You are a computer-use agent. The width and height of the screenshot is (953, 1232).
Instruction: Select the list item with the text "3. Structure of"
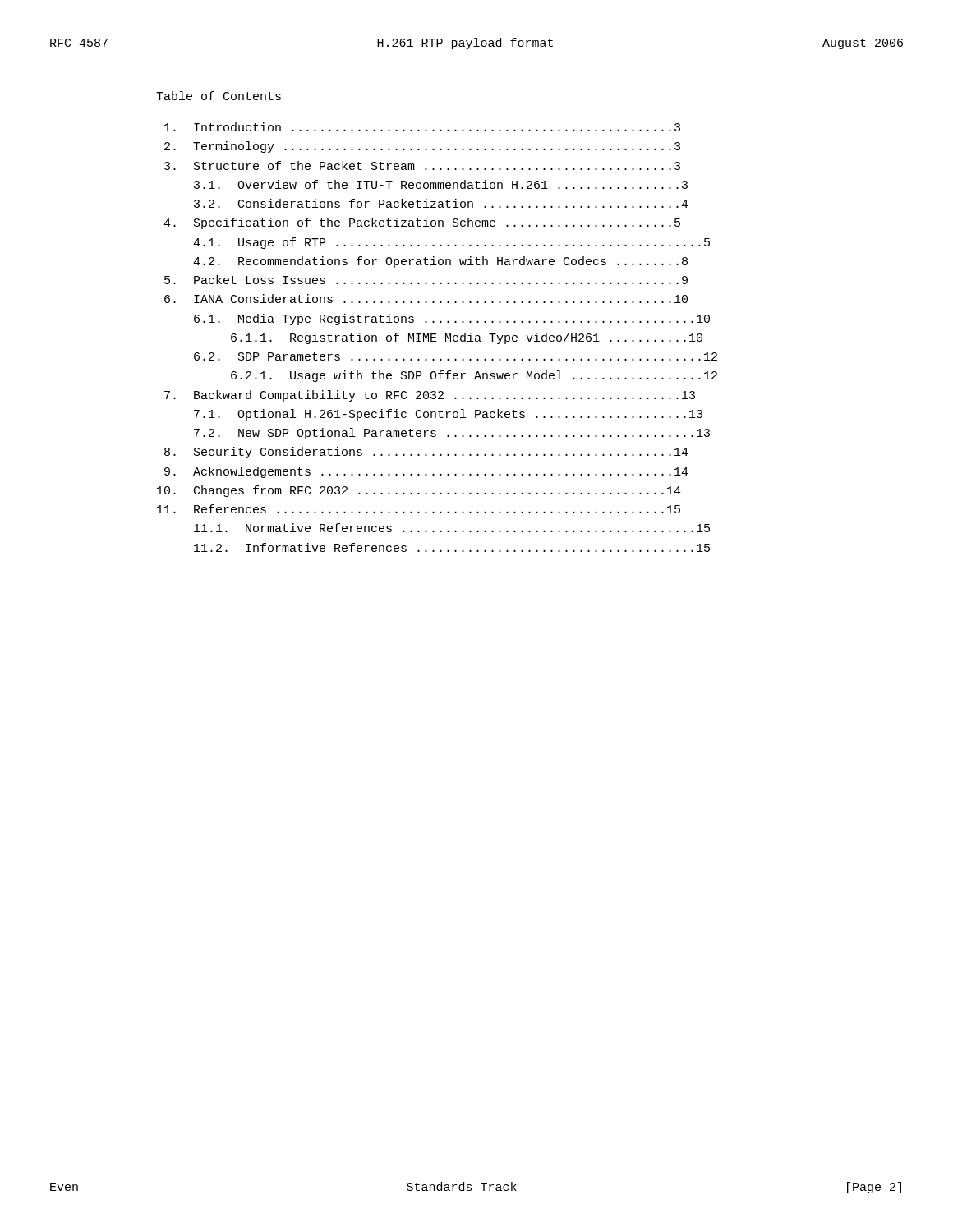click(x=419, y=167)
